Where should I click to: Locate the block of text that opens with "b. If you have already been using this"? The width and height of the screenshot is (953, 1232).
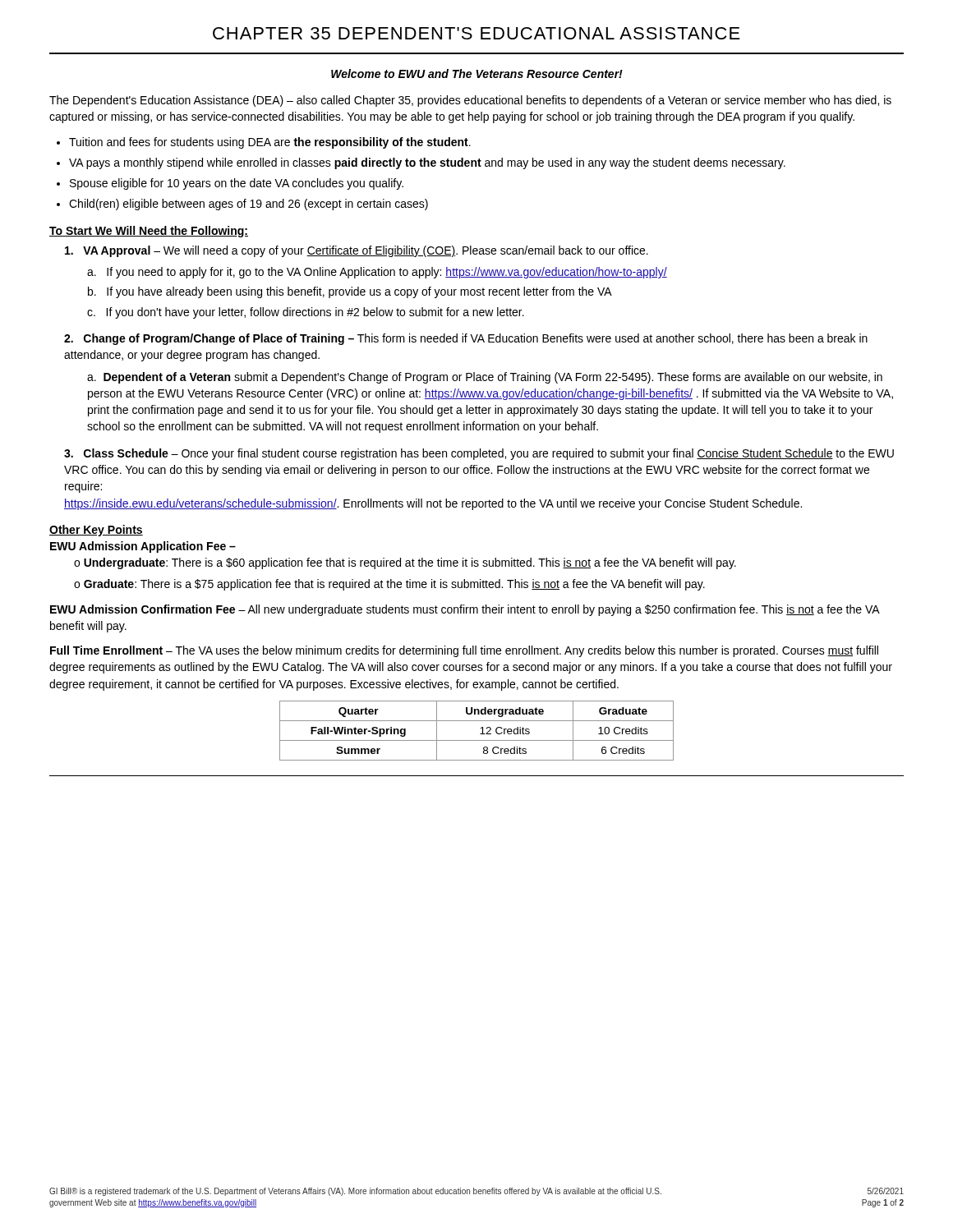pos(349,292)
